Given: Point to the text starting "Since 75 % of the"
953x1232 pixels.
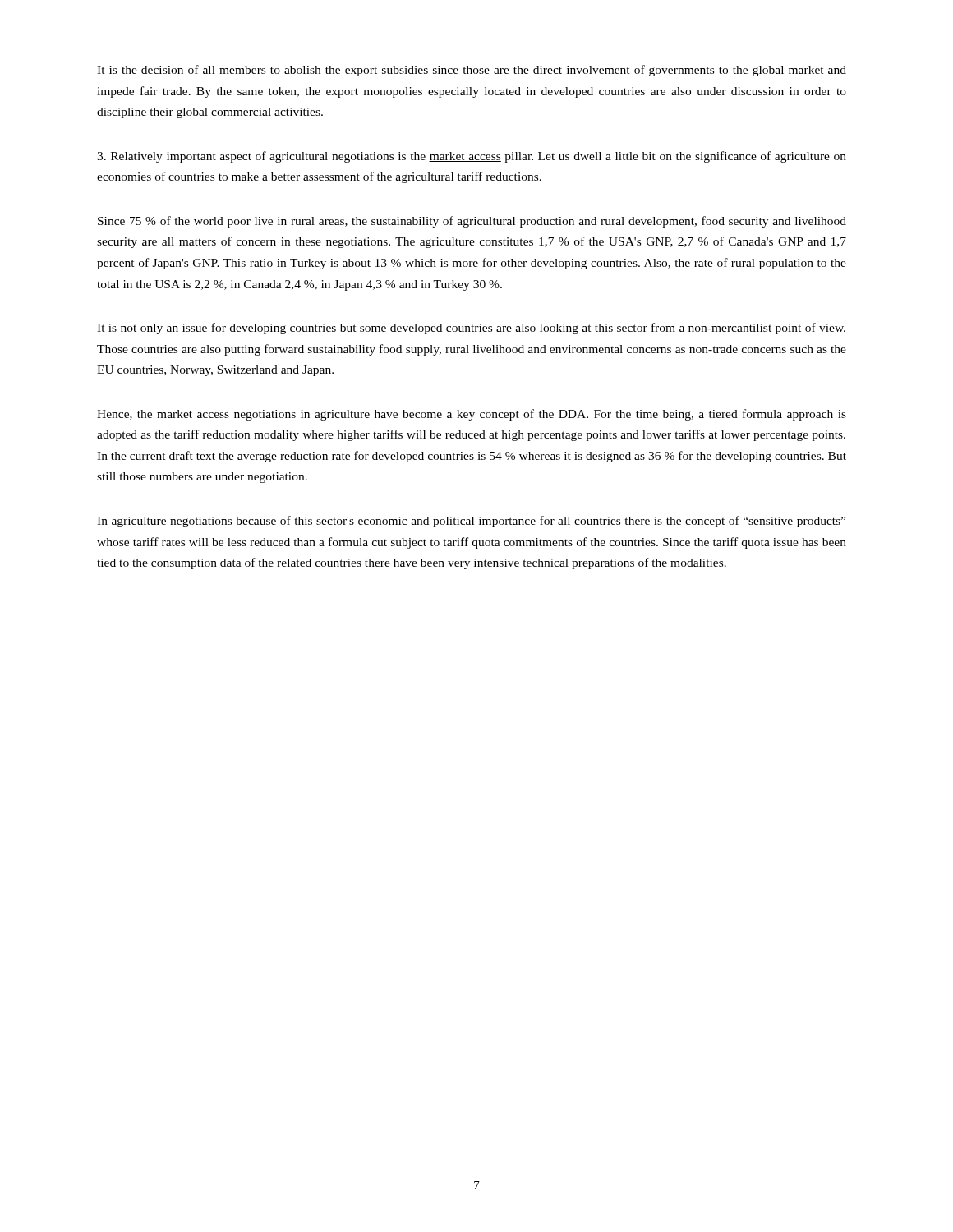Looking at the screenshot, I should point(472,252).
